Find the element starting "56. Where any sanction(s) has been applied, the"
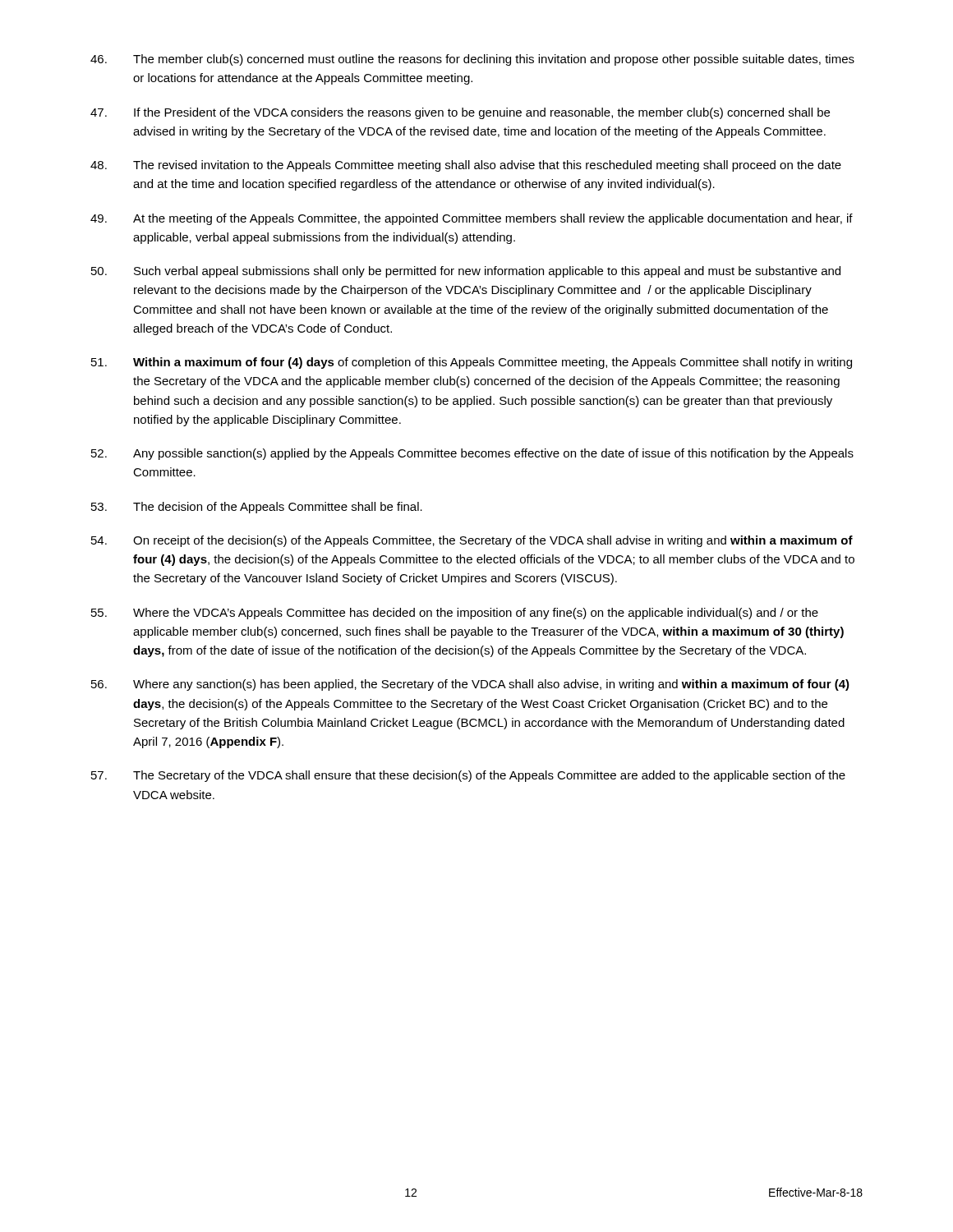 (x=476, y=713)
